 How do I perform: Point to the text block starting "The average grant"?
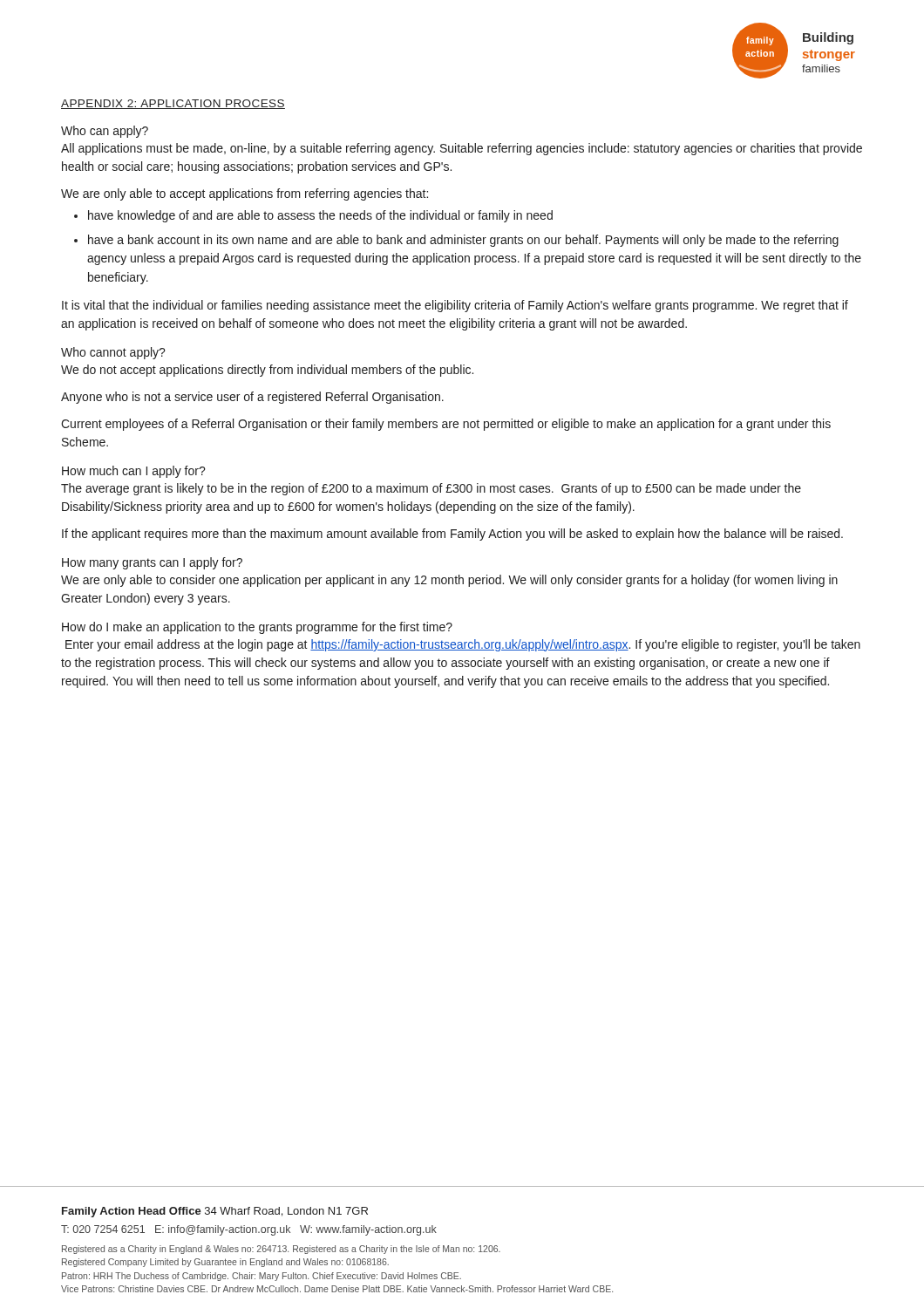coord(431,497)
